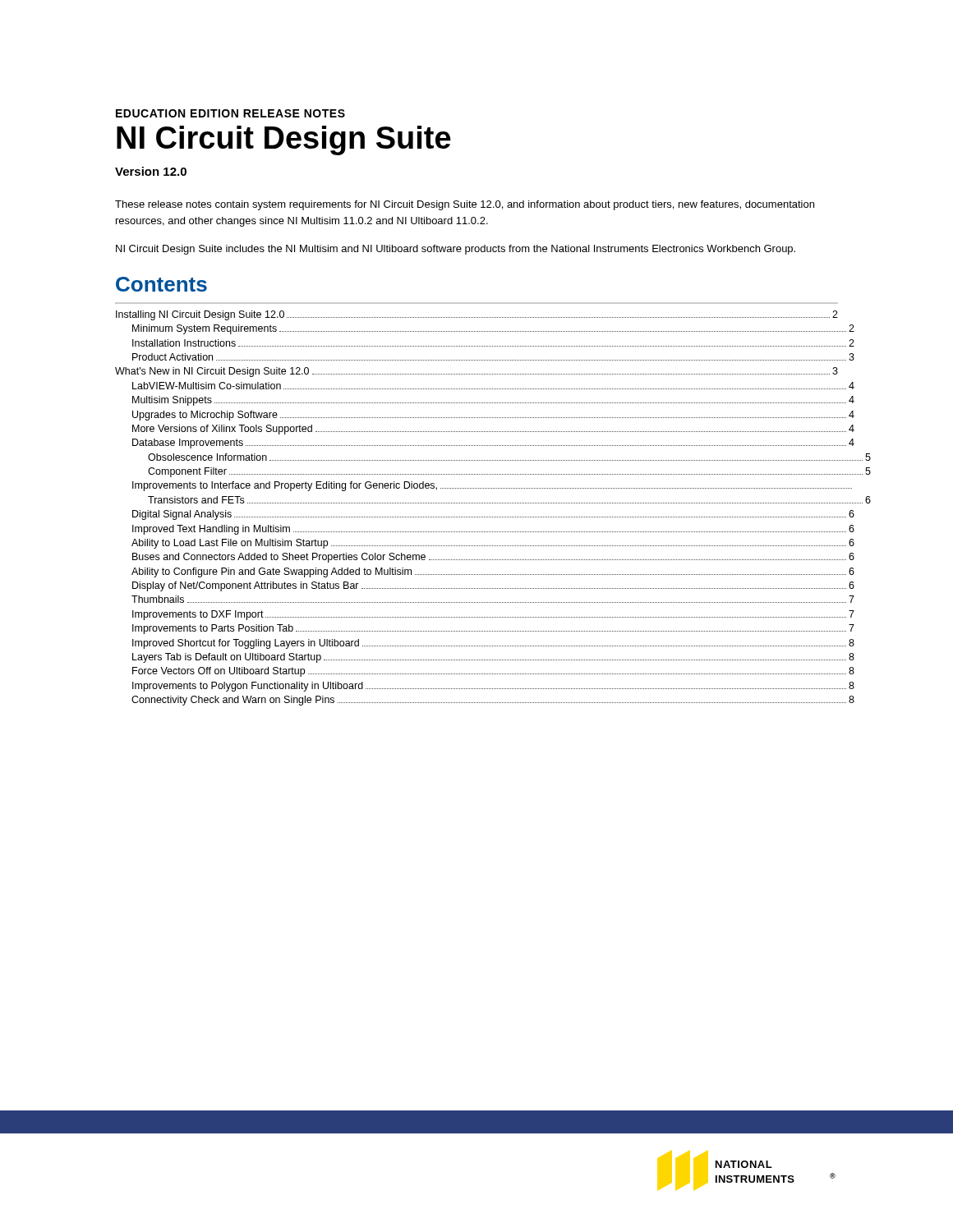Find the block on this page that starts "Ability to Configure Pin and Gate Swapping"
Image resolution: width=953 pixels, height=1232 pixels.
pos(476,571)
